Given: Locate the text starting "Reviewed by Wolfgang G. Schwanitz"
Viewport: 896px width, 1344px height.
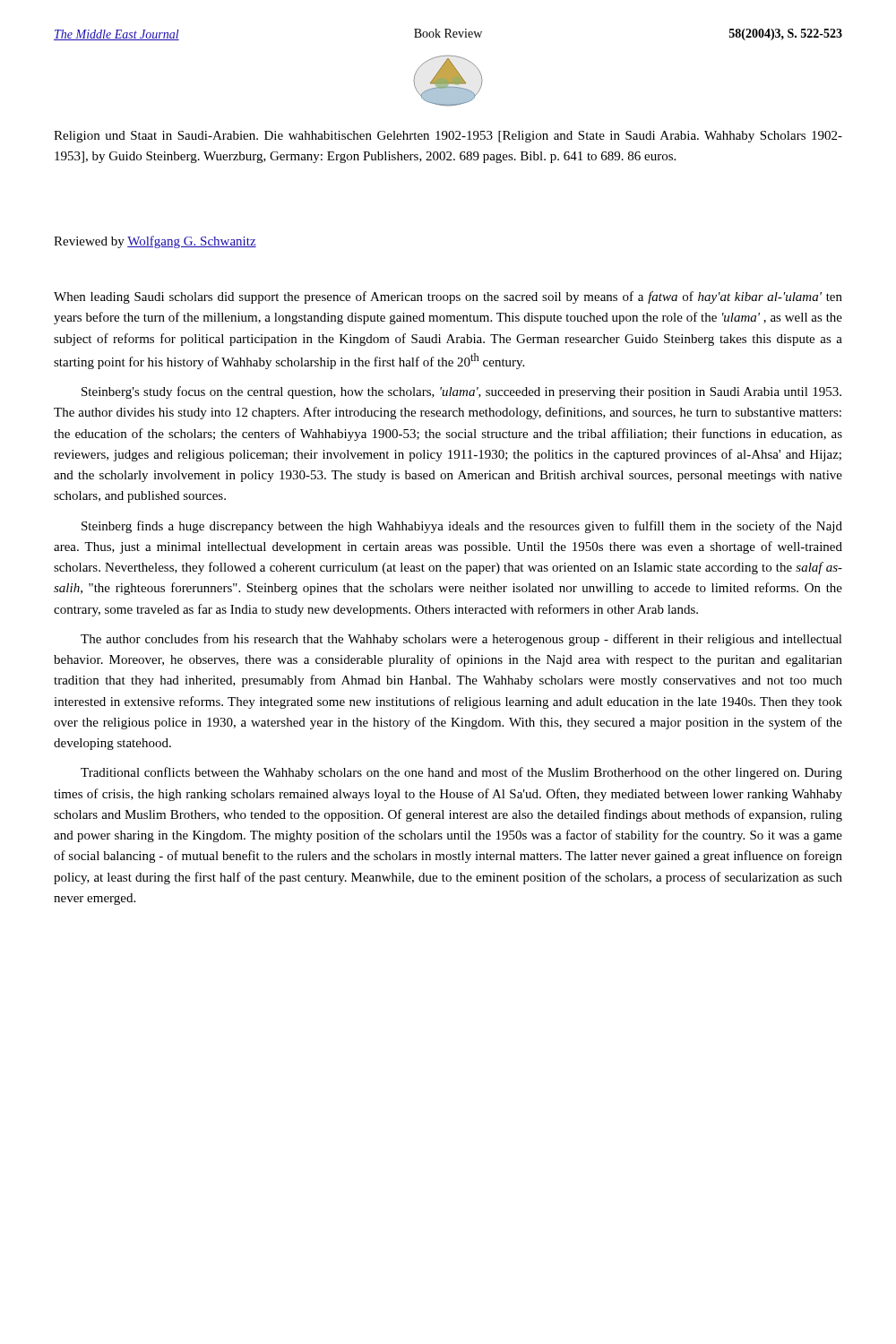Looking at the screenshot, I should 155,241.
